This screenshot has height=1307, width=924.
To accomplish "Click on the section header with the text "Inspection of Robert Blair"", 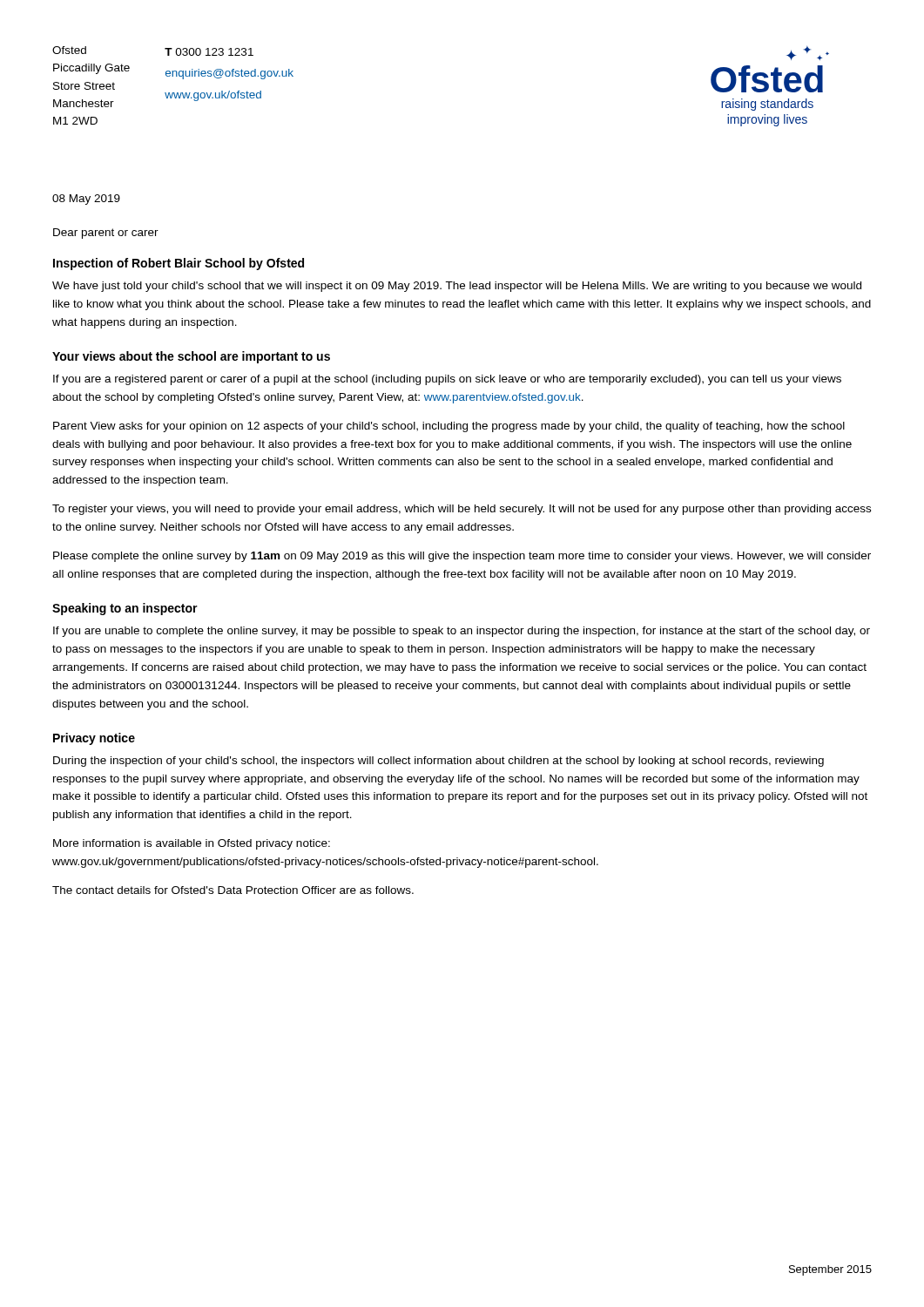I will (x=179, y=263).
